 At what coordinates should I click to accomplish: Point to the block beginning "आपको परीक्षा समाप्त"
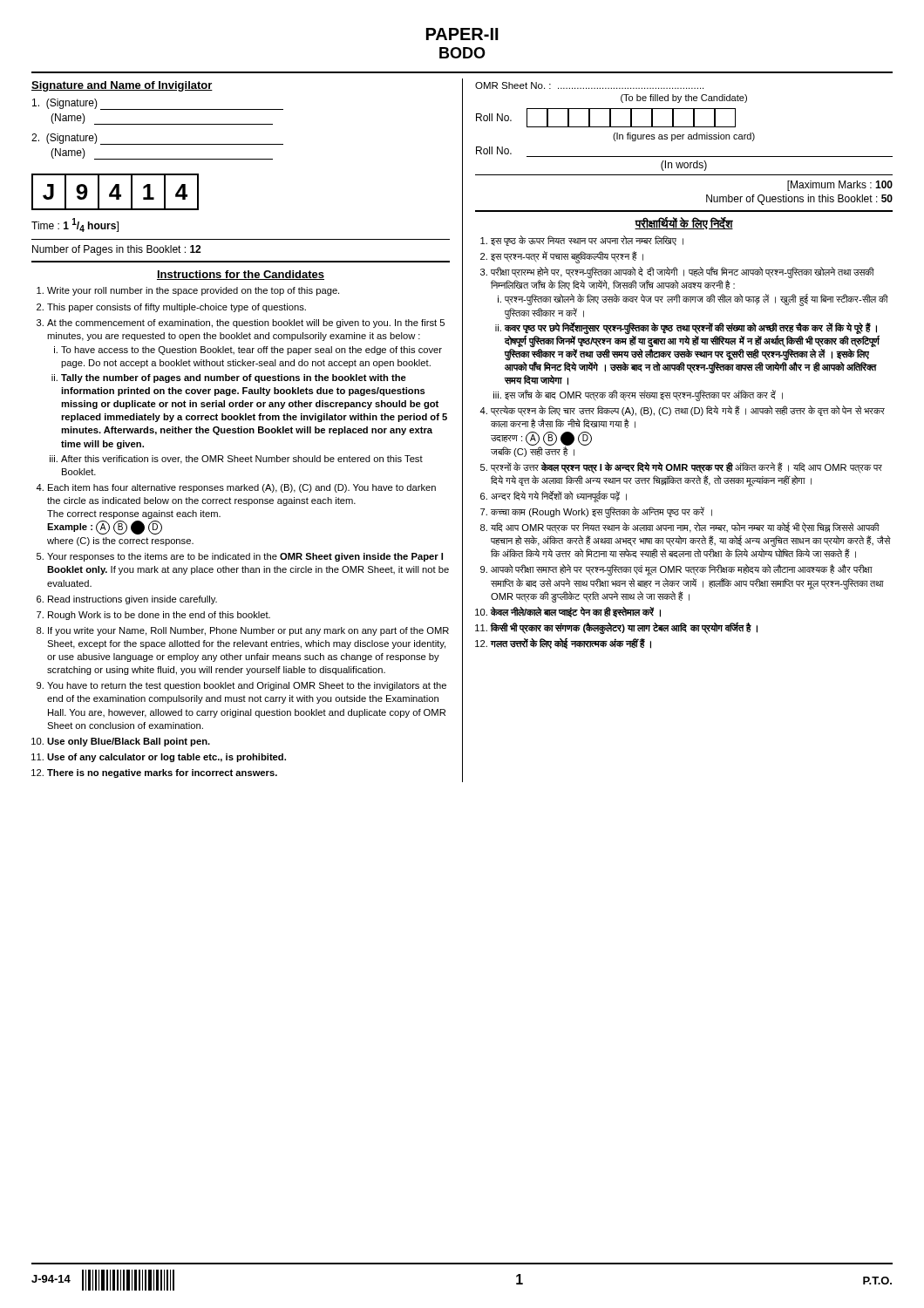[687, 583]
